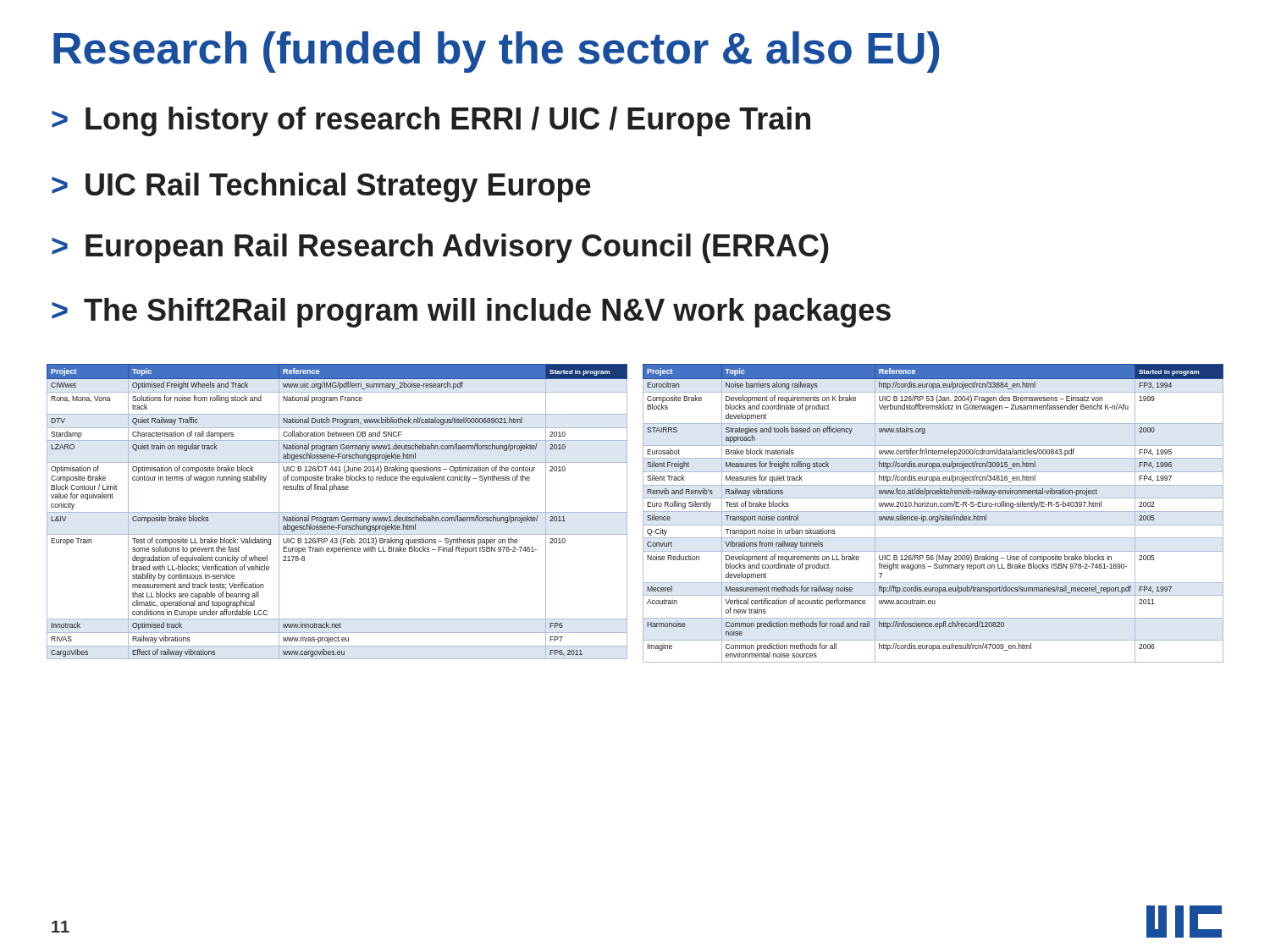Click on the table containing "Vibrations from railway"

click(933, 513)
